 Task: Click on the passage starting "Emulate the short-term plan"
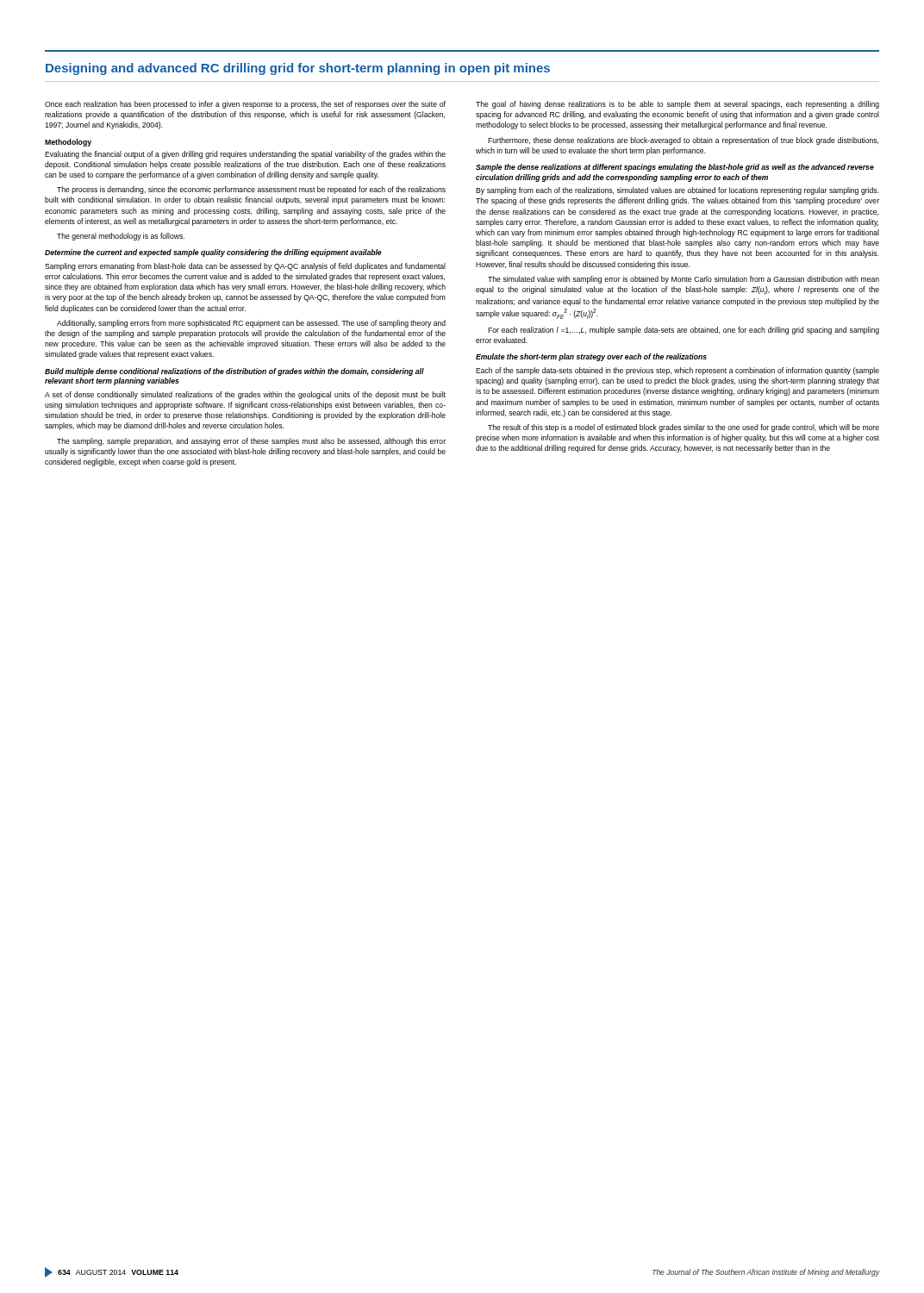click(591, 357)
